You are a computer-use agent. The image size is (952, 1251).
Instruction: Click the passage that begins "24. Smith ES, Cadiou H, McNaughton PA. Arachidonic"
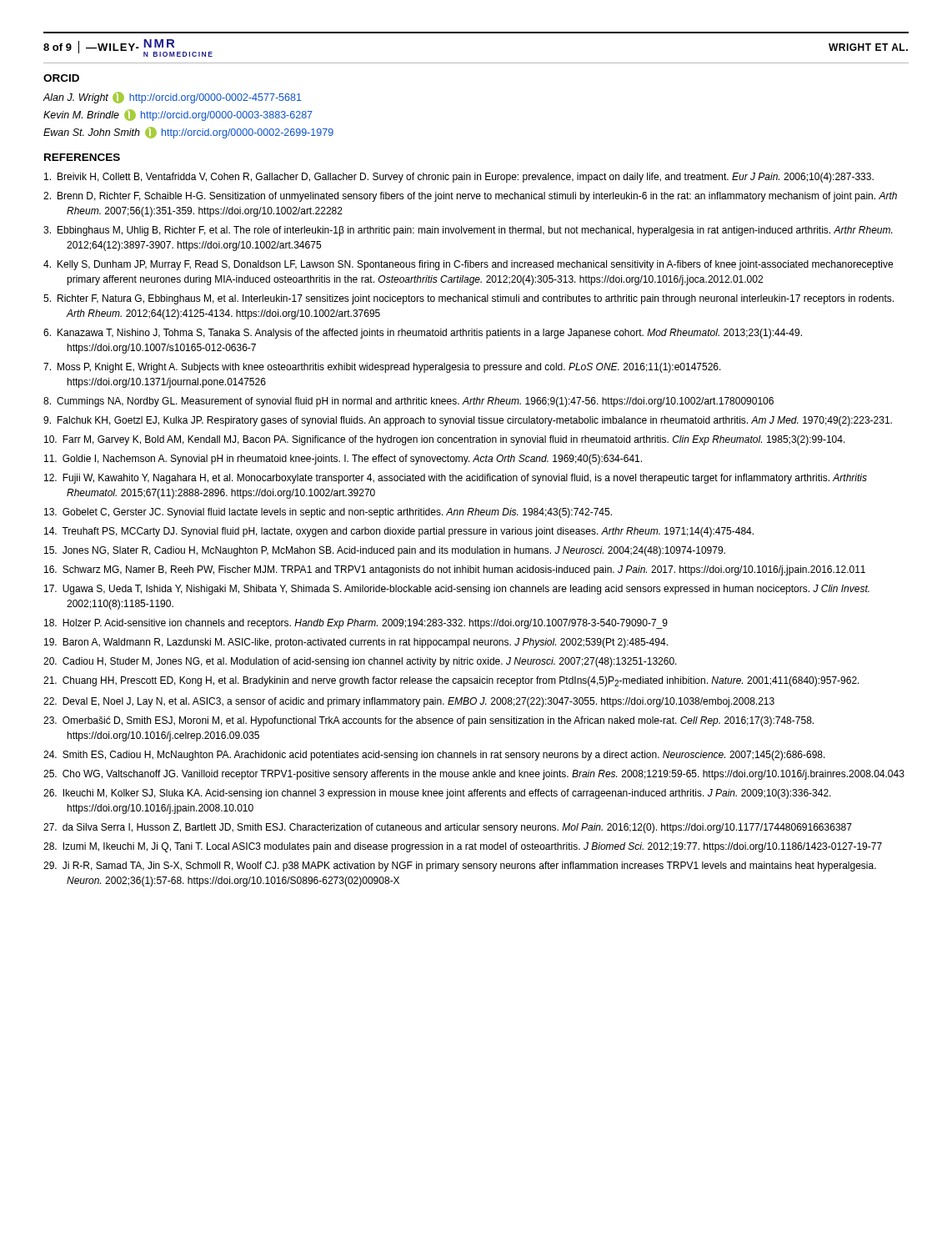434,755
